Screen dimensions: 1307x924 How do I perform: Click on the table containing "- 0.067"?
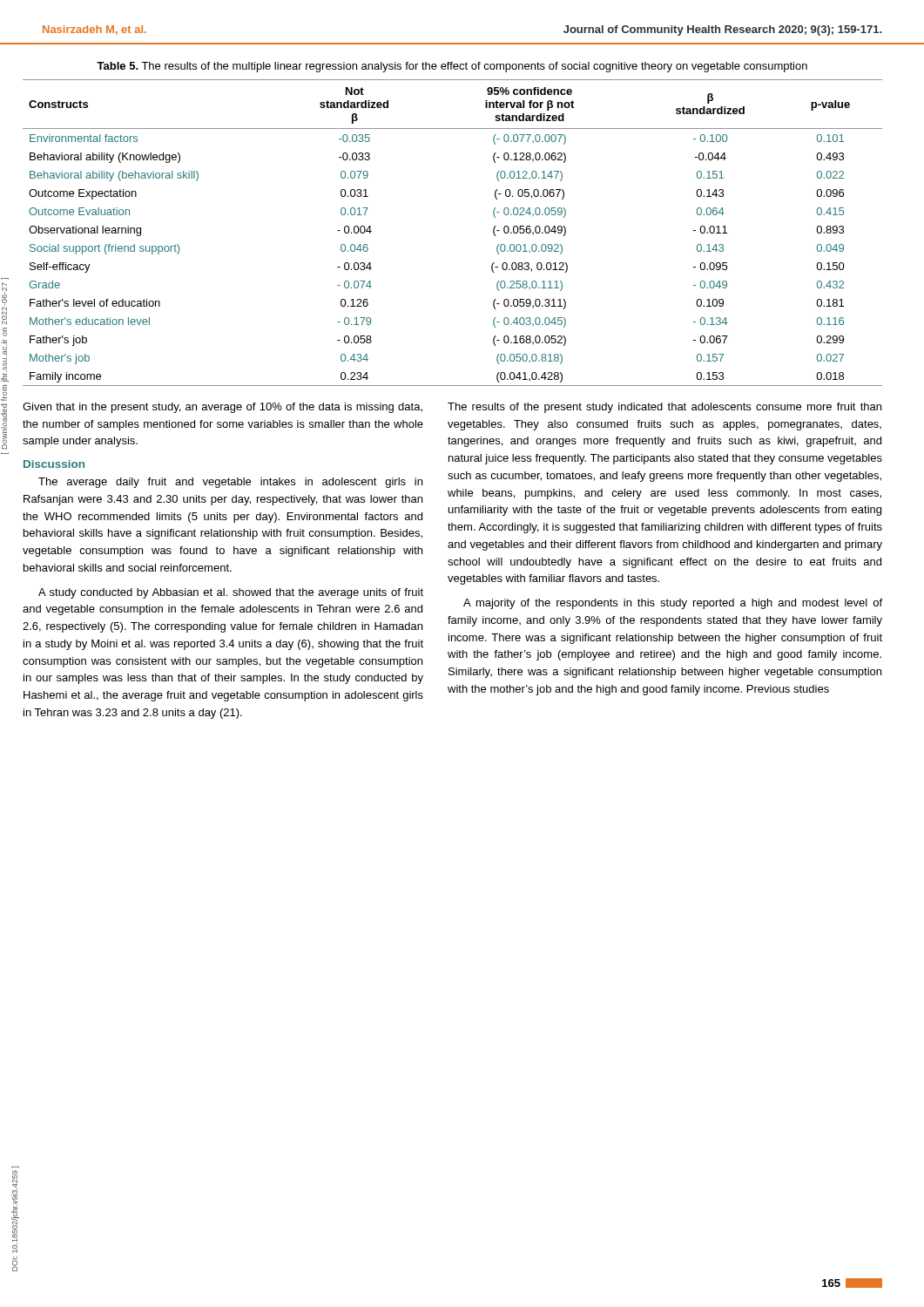452,233
